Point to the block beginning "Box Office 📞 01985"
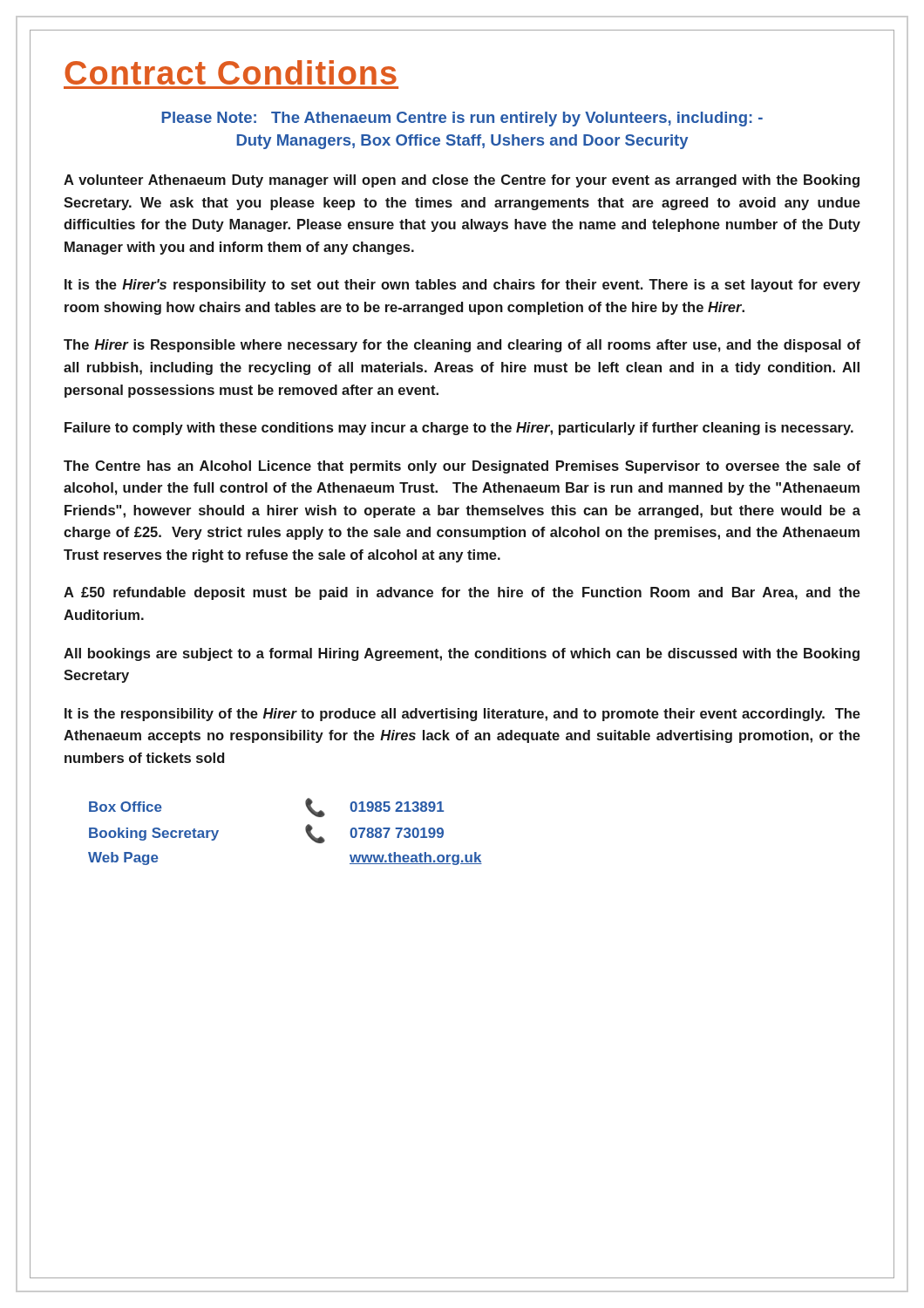 coord(123,809)
